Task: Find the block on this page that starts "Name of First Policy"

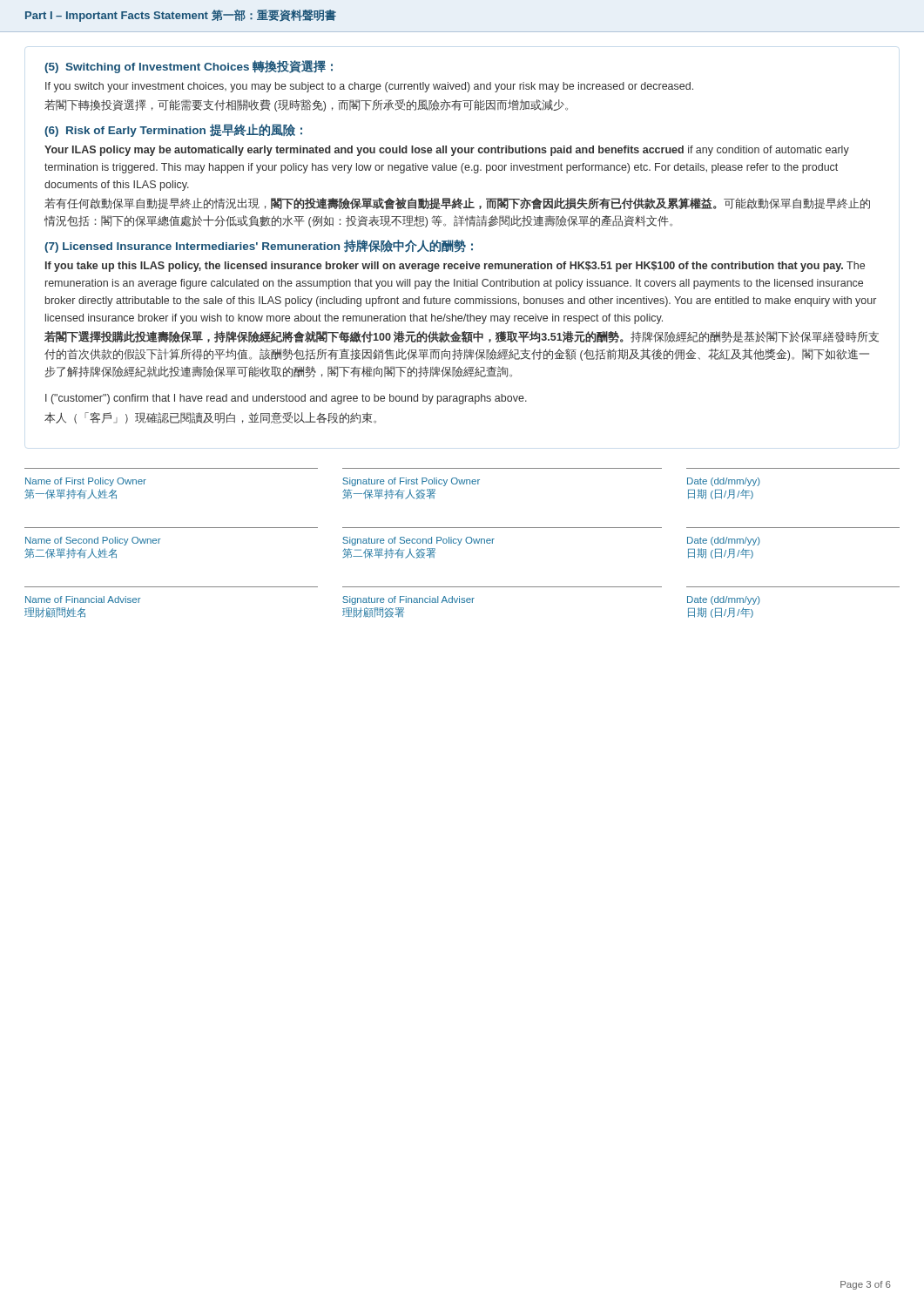Action: coord(462,484)
